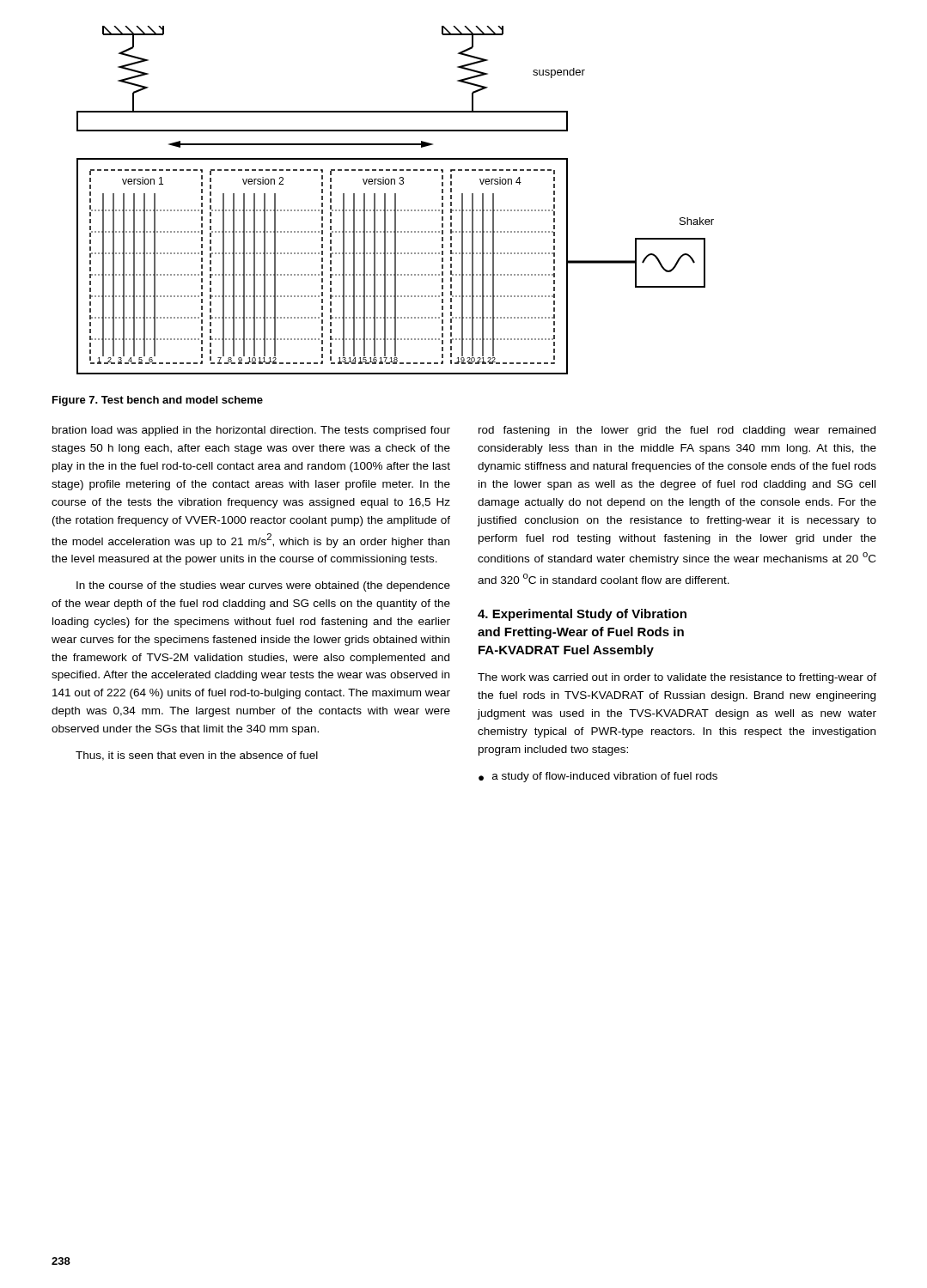Find the block on this page that starts "bration load was applied in the"
Image resolution: width=927 pixels, height=1288 pixels.
pos(251,495)
